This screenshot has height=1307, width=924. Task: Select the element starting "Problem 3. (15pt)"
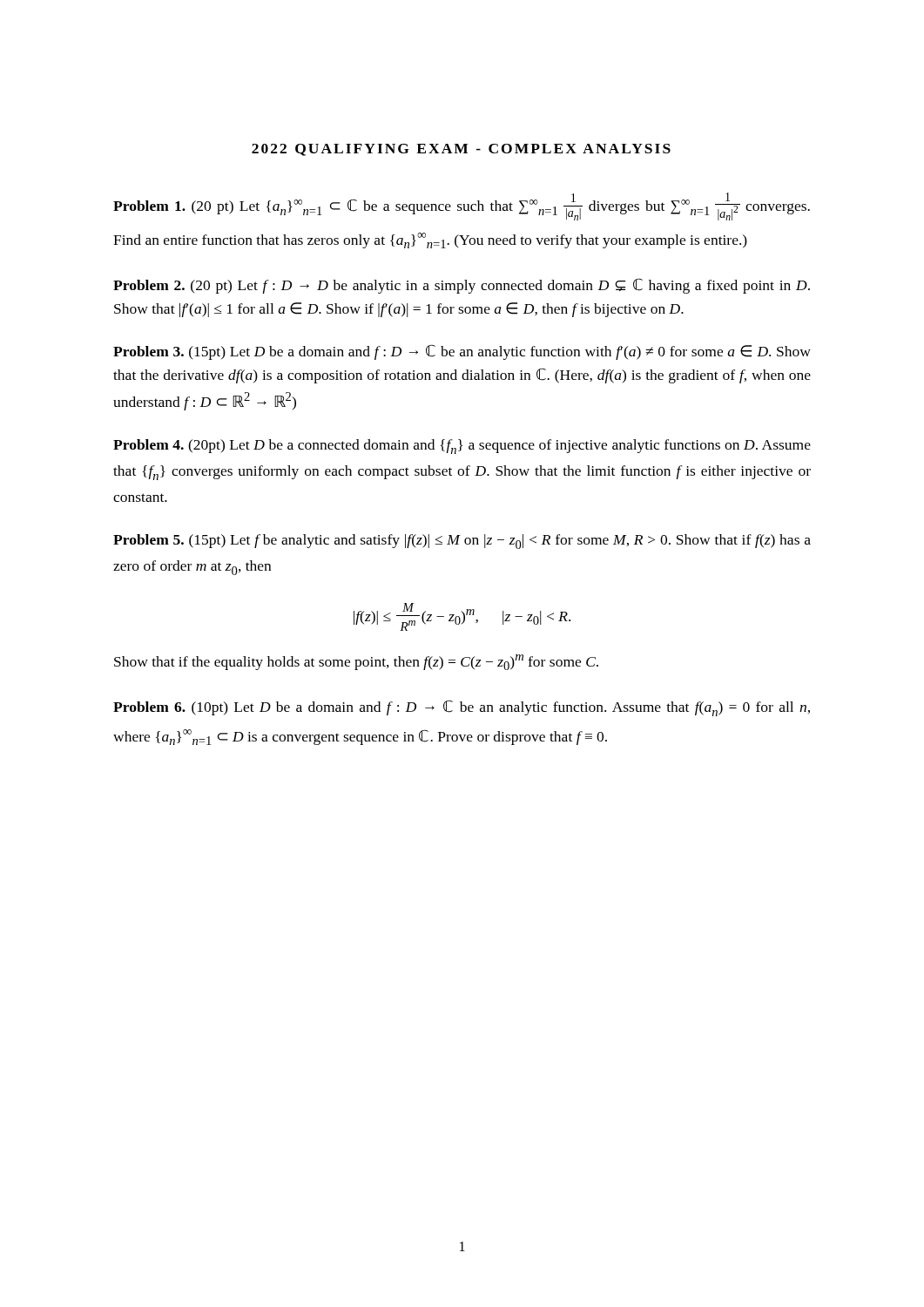pyautogui.click(x=462, y=376)
